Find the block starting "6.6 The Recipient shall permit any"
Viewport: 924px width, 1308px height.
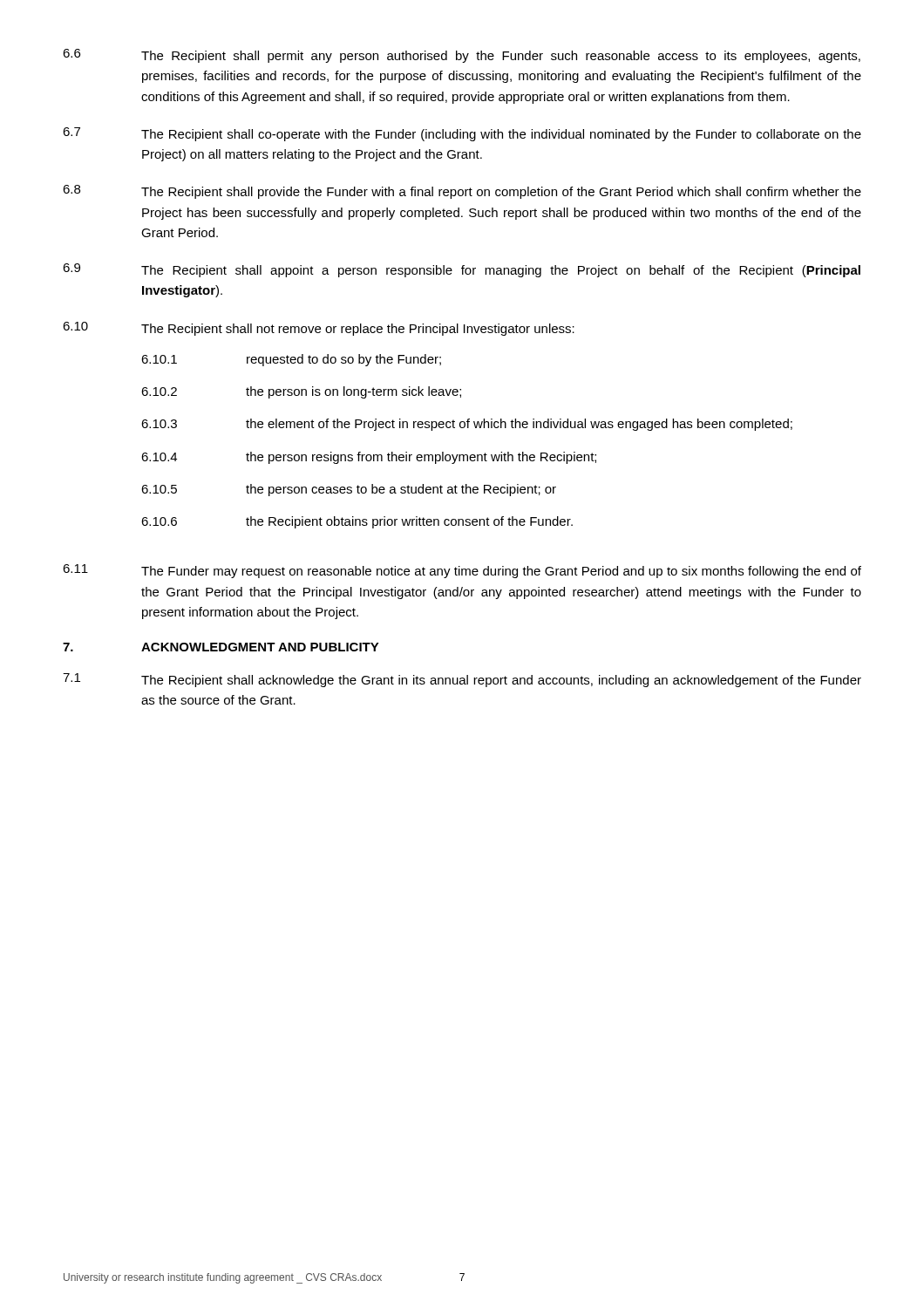(x=462, y=76)
